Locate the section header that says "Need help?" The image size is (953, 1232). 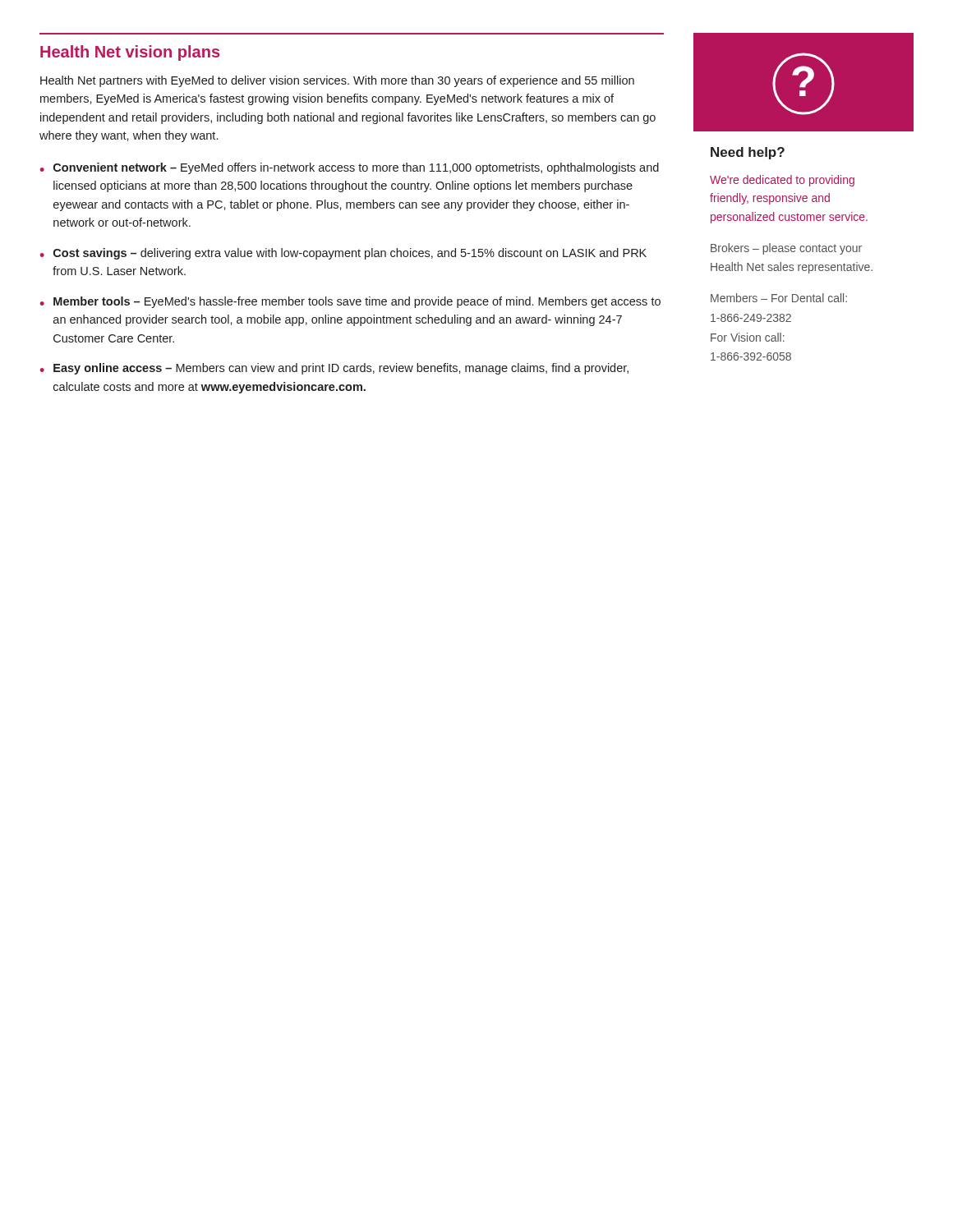click(747, 152)
